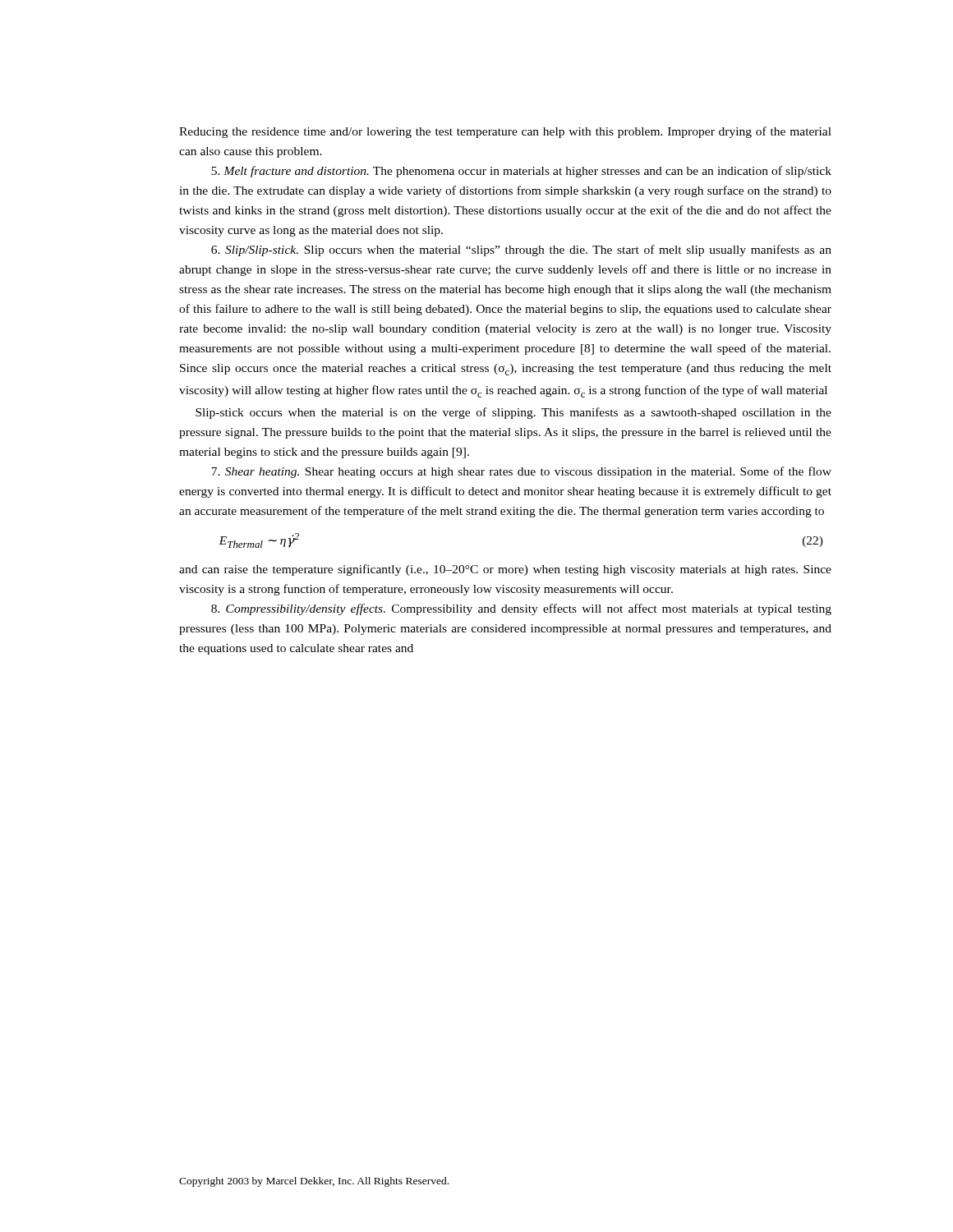
Task: Find the block starting "Reducing the residence time and/or"
Action: (505, 141)
